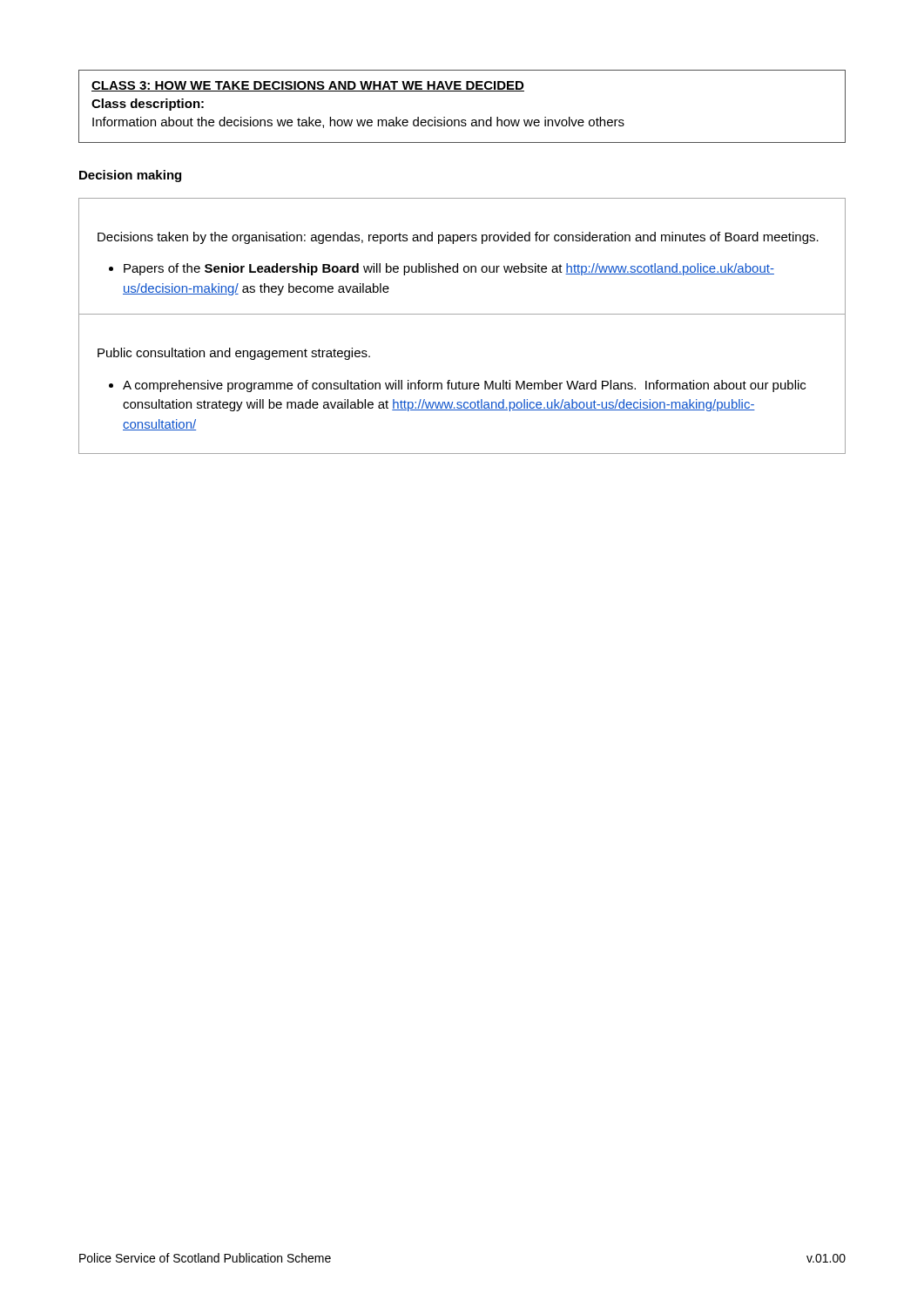
Task: Select the table that reads "CLASS 3: HOW WE"
Action: [x=462, y=106]
